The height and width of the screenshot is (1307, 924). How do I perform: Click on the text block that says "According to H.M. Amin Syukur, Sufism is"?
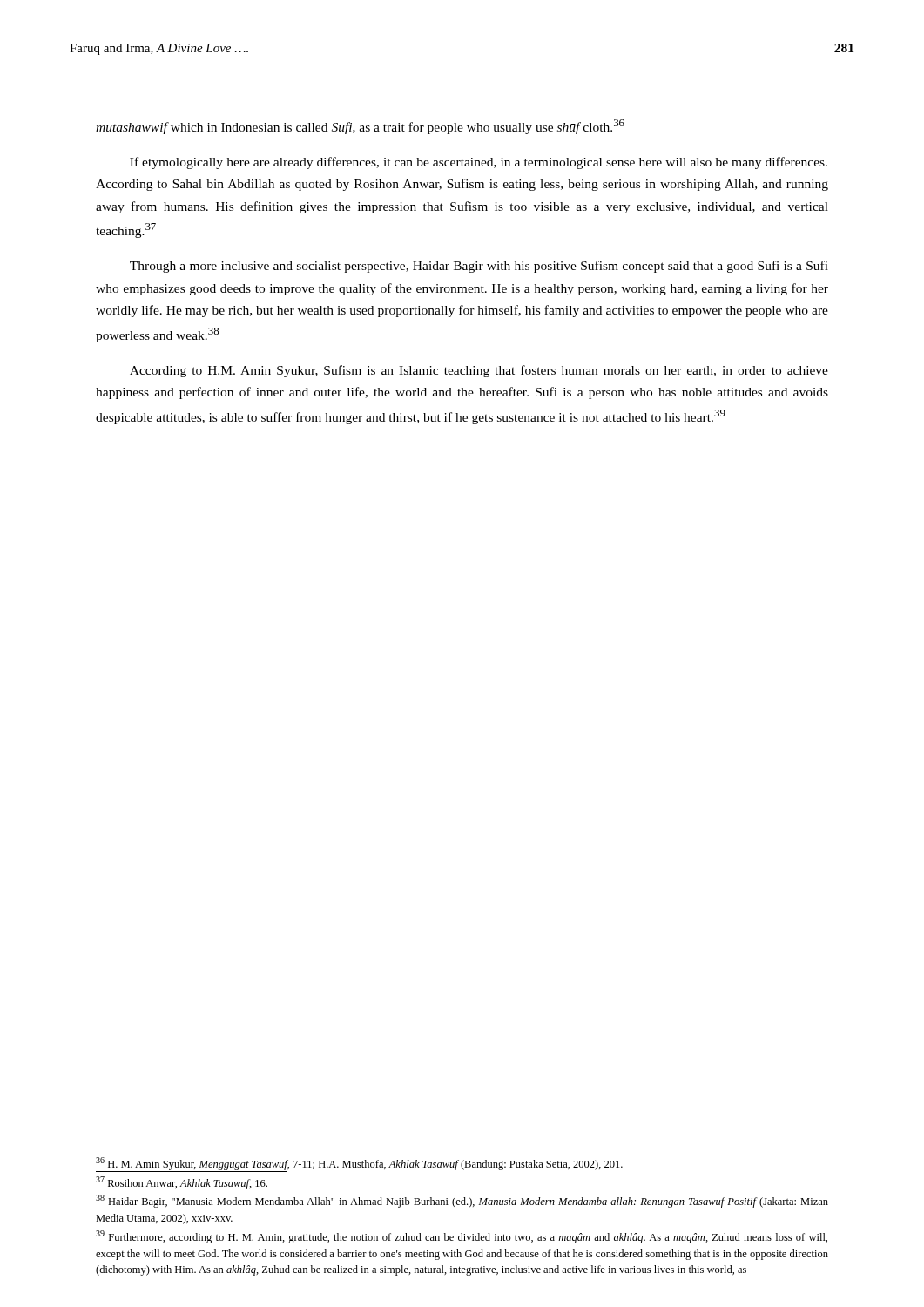[462, 393]
